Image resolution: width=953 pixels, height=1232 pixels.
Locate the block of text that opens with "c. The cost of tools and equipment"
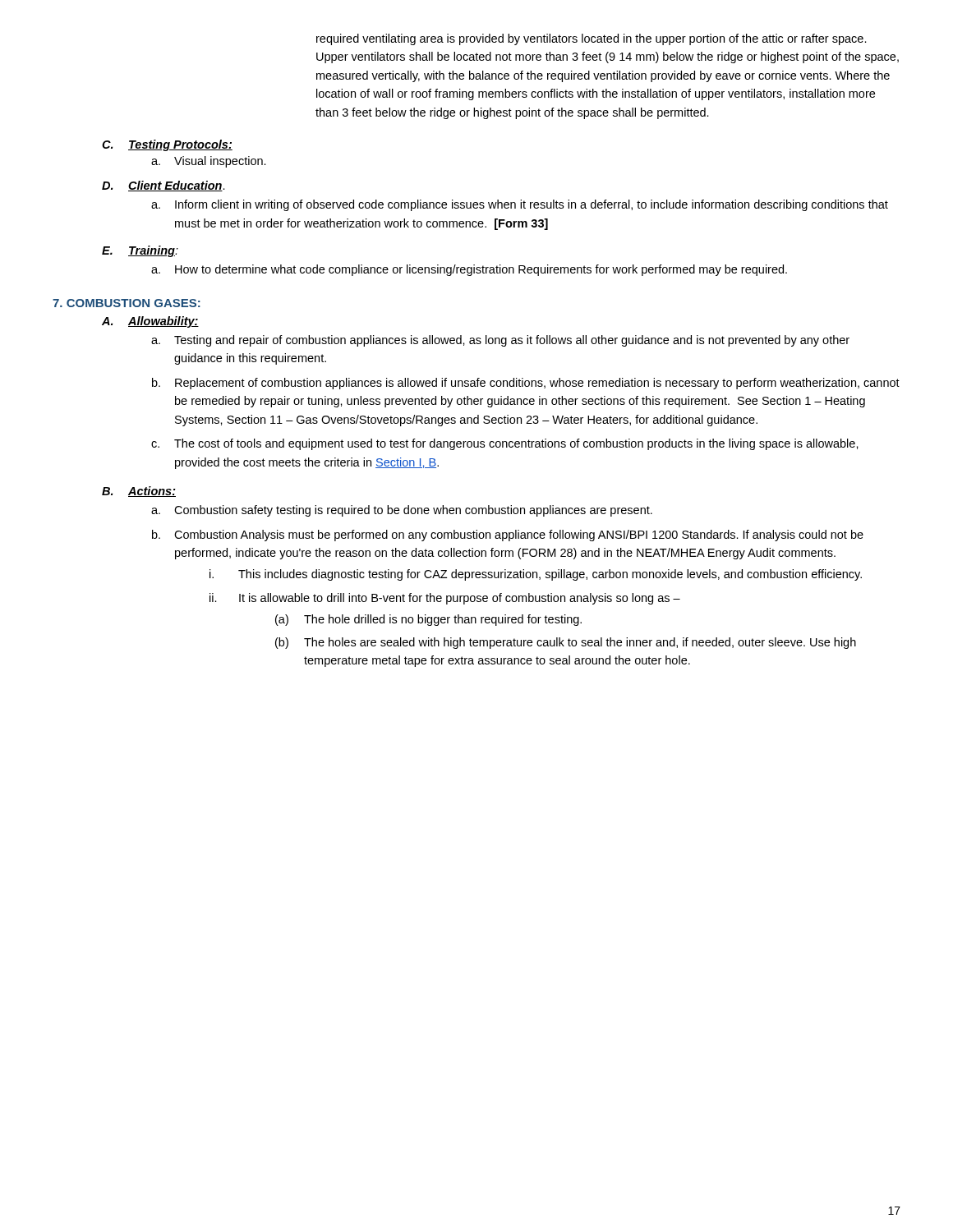coord(526,453)
